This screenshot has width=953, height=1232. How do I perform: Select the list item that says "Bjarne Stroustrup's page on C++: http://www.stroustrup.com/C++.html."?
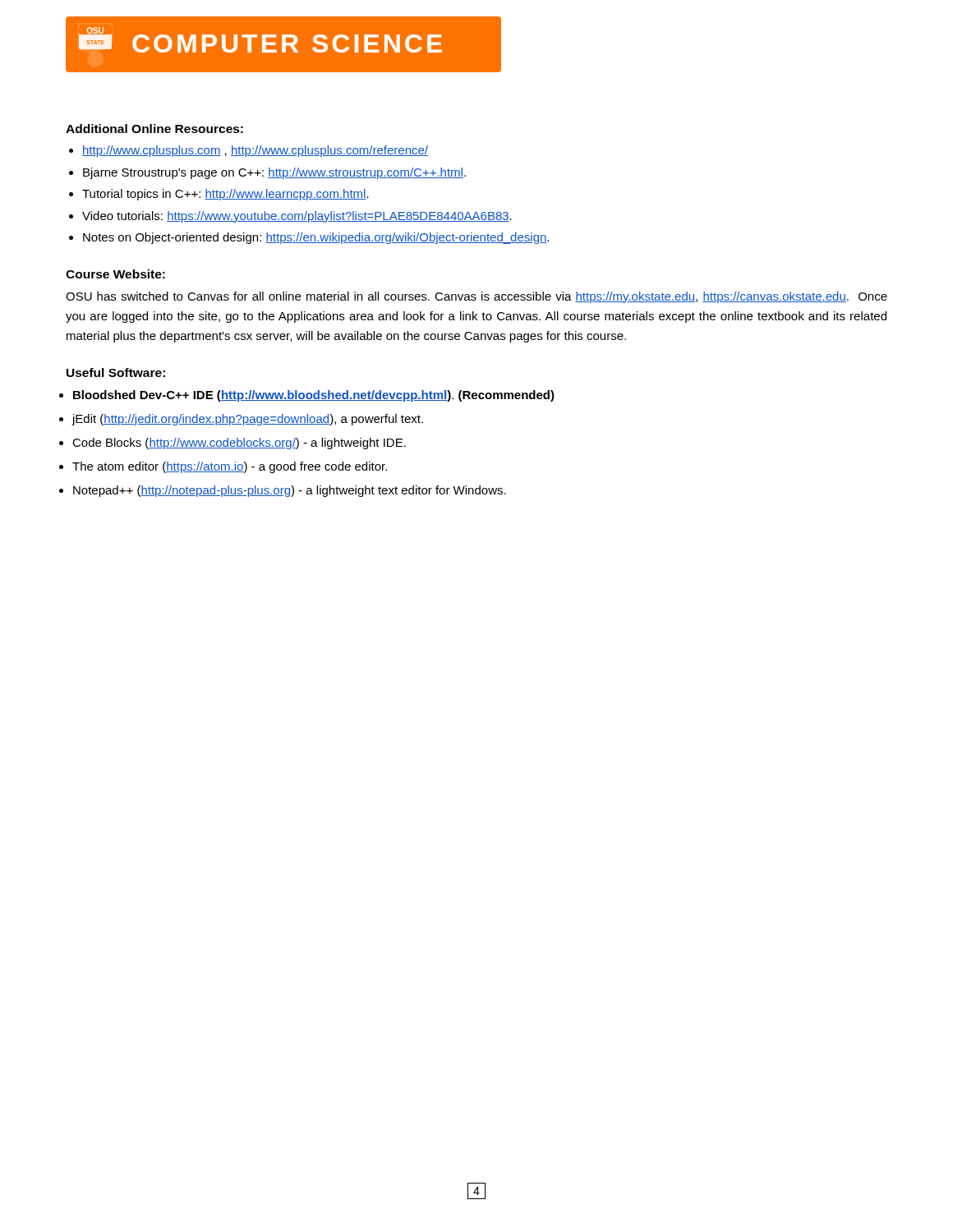click(x=274, y=172)
